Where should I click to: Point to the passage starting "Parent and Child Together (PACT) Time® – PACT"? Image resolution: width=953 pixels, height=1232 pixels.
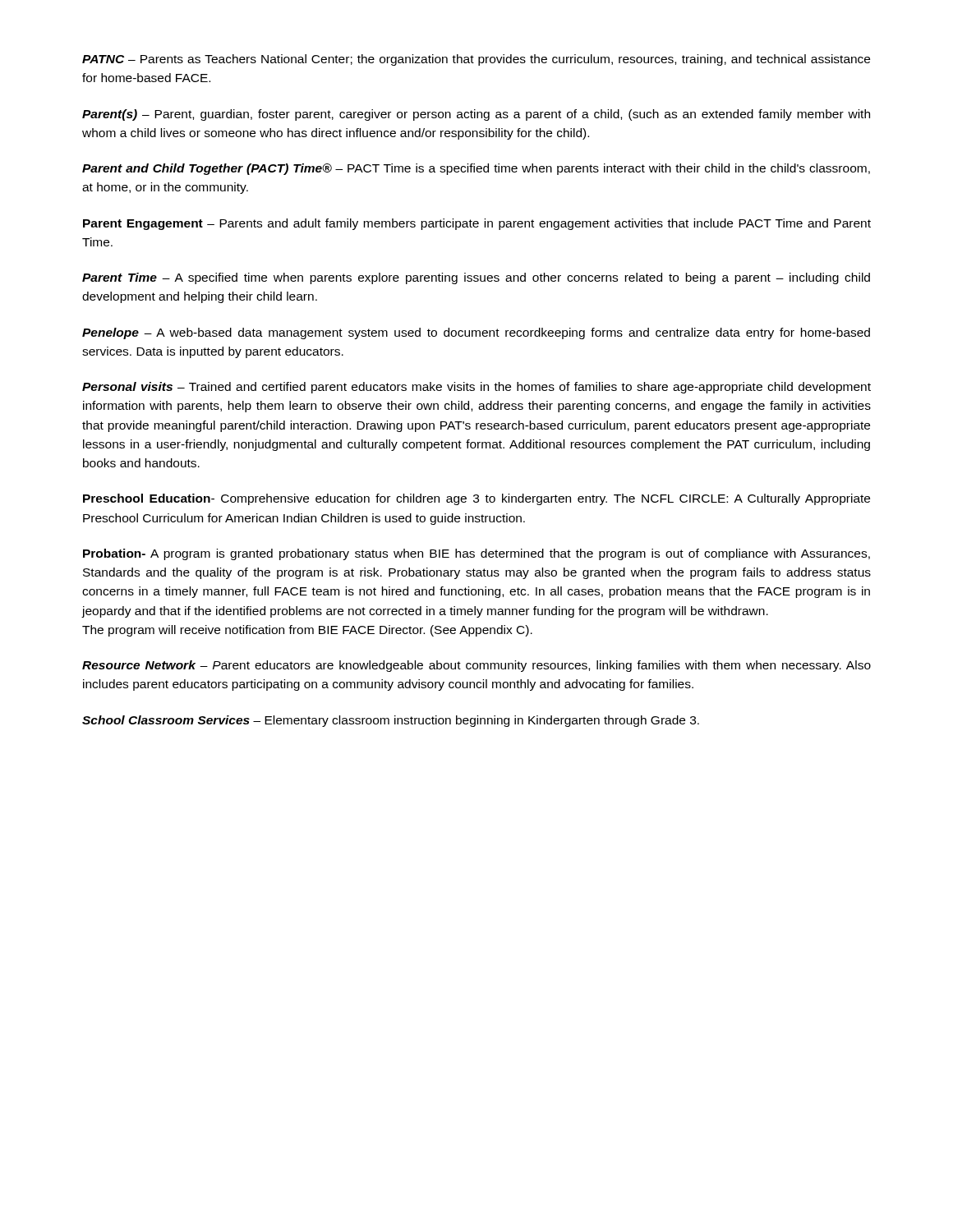click(x=476, y=178)
